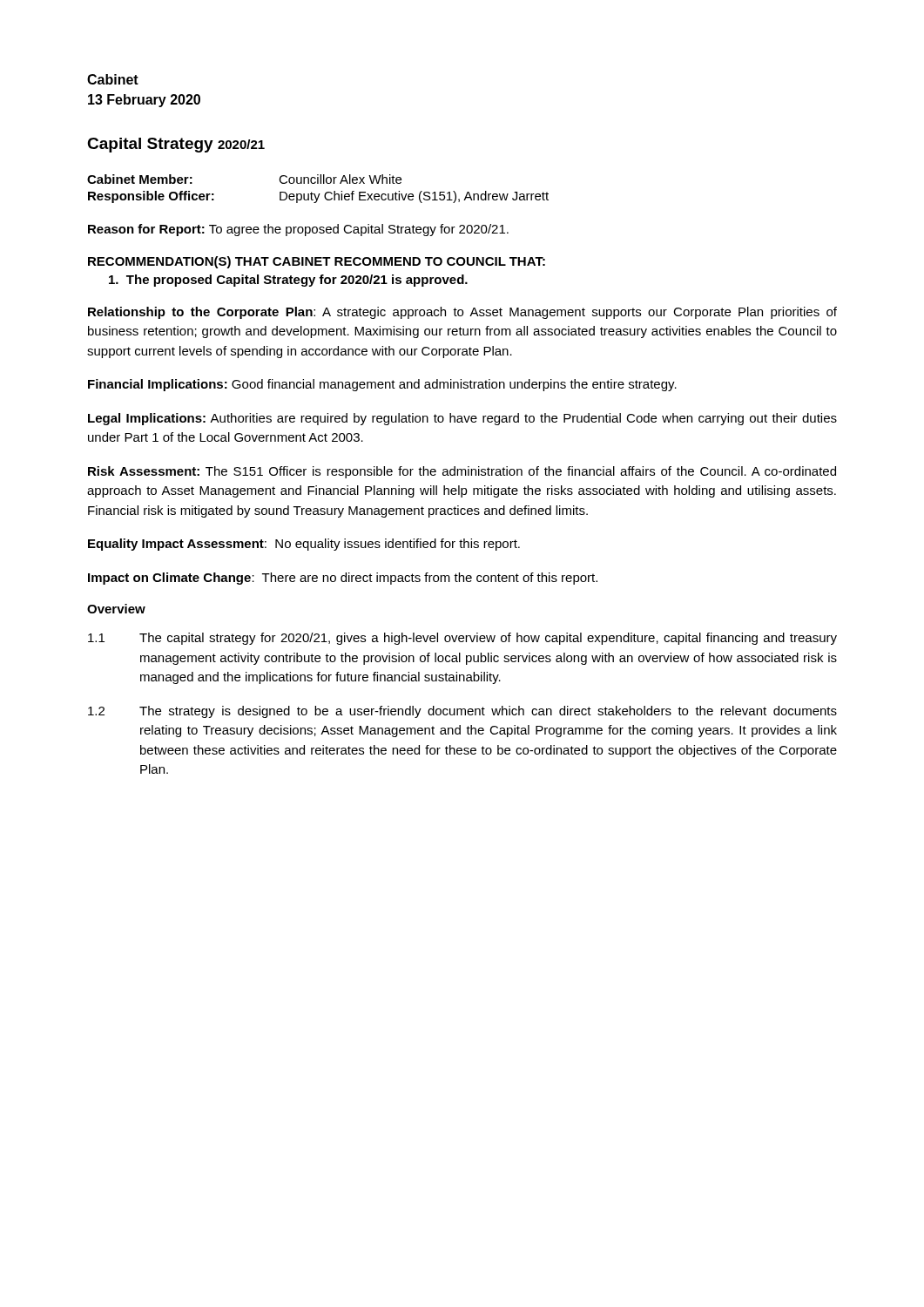Screen dimensions: 1307x924
Task: Point to the block beginning "RECOMMENDATION(S) that Cabinet recommend to Council"
Action: (x=462, y=270)
